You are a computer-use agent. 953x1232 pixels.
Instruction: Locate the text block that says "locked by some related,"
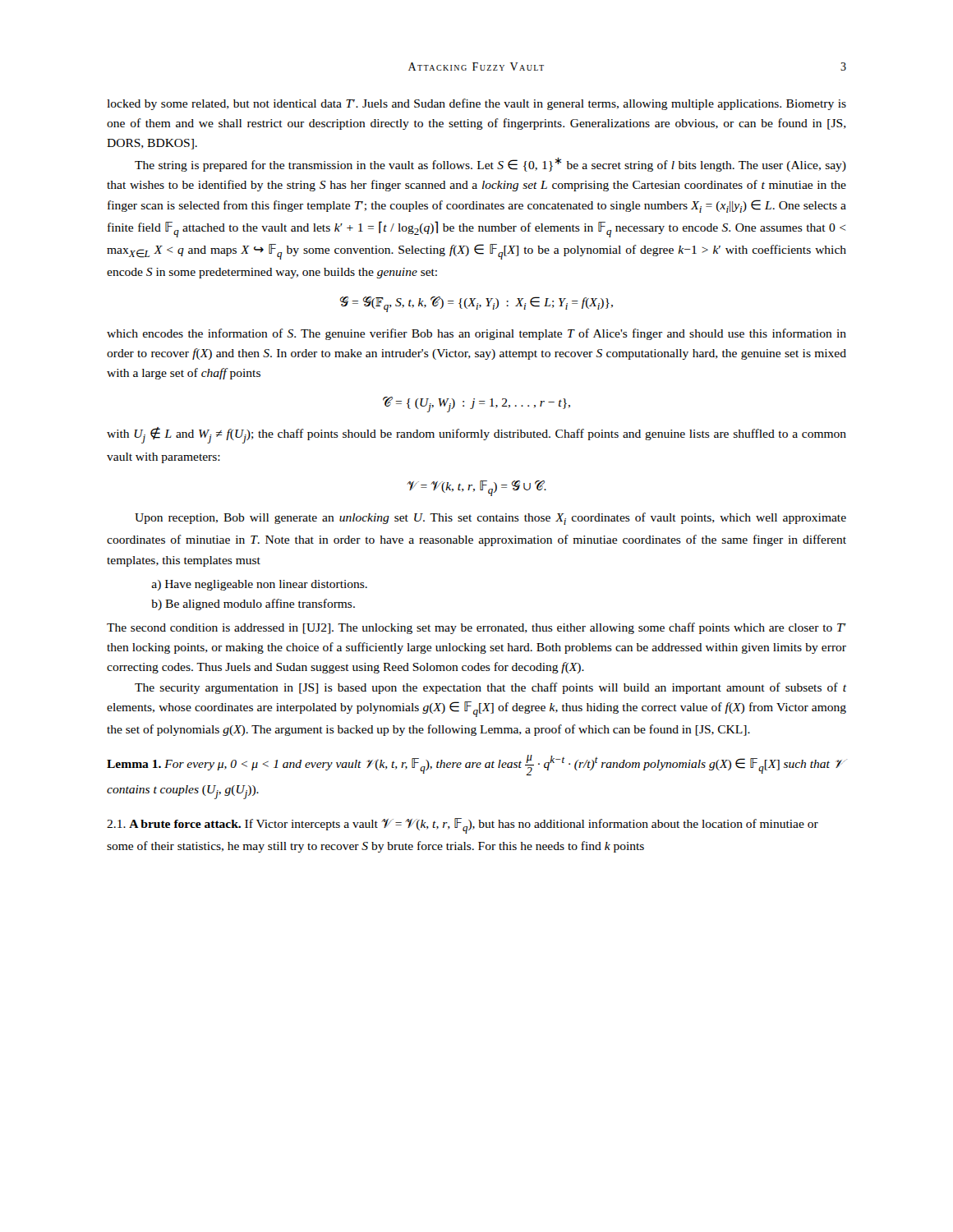coord(476,123)
